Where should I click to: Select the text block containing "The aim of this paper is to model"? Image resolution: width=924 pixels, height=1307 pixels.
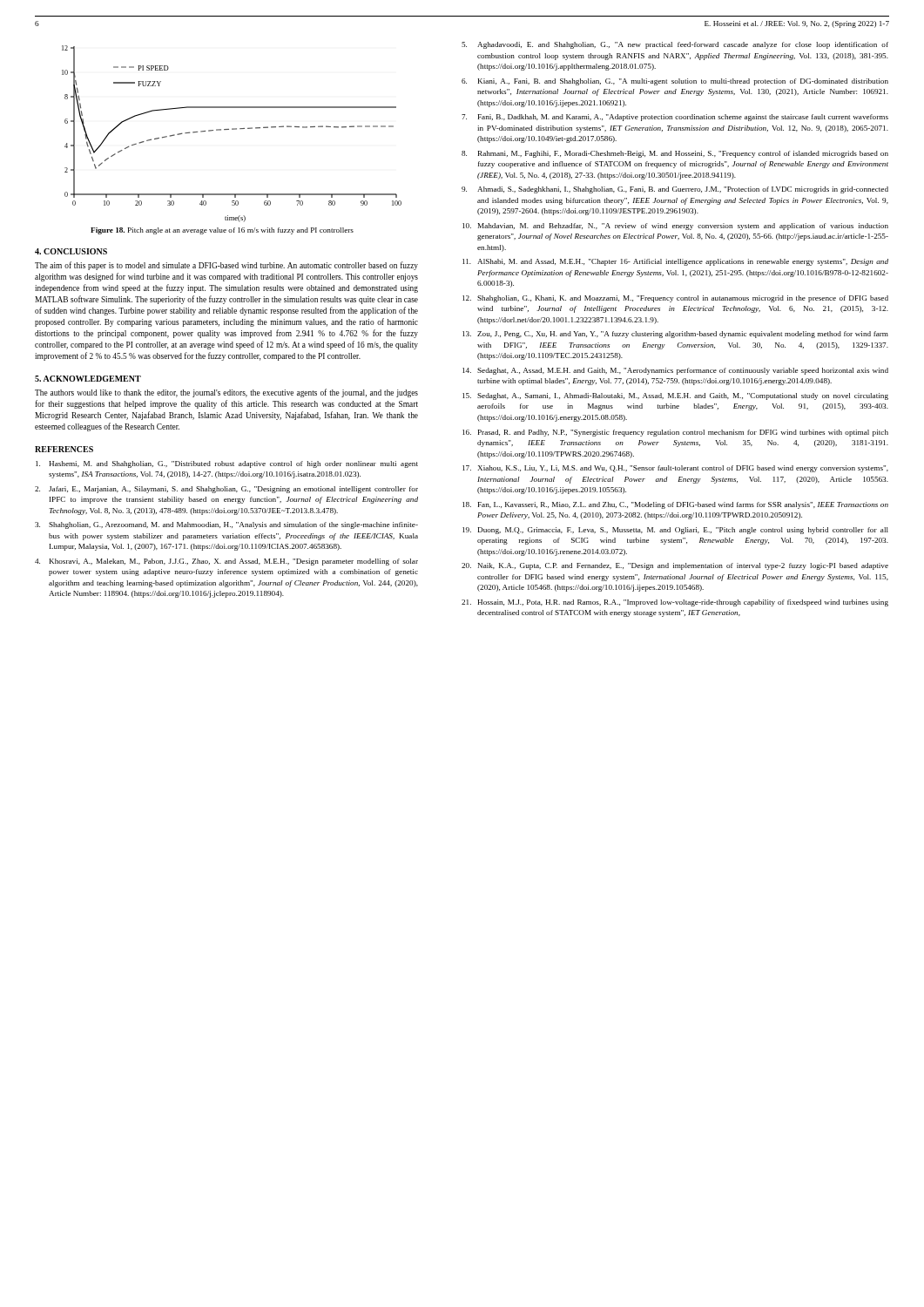click(226, 311)
